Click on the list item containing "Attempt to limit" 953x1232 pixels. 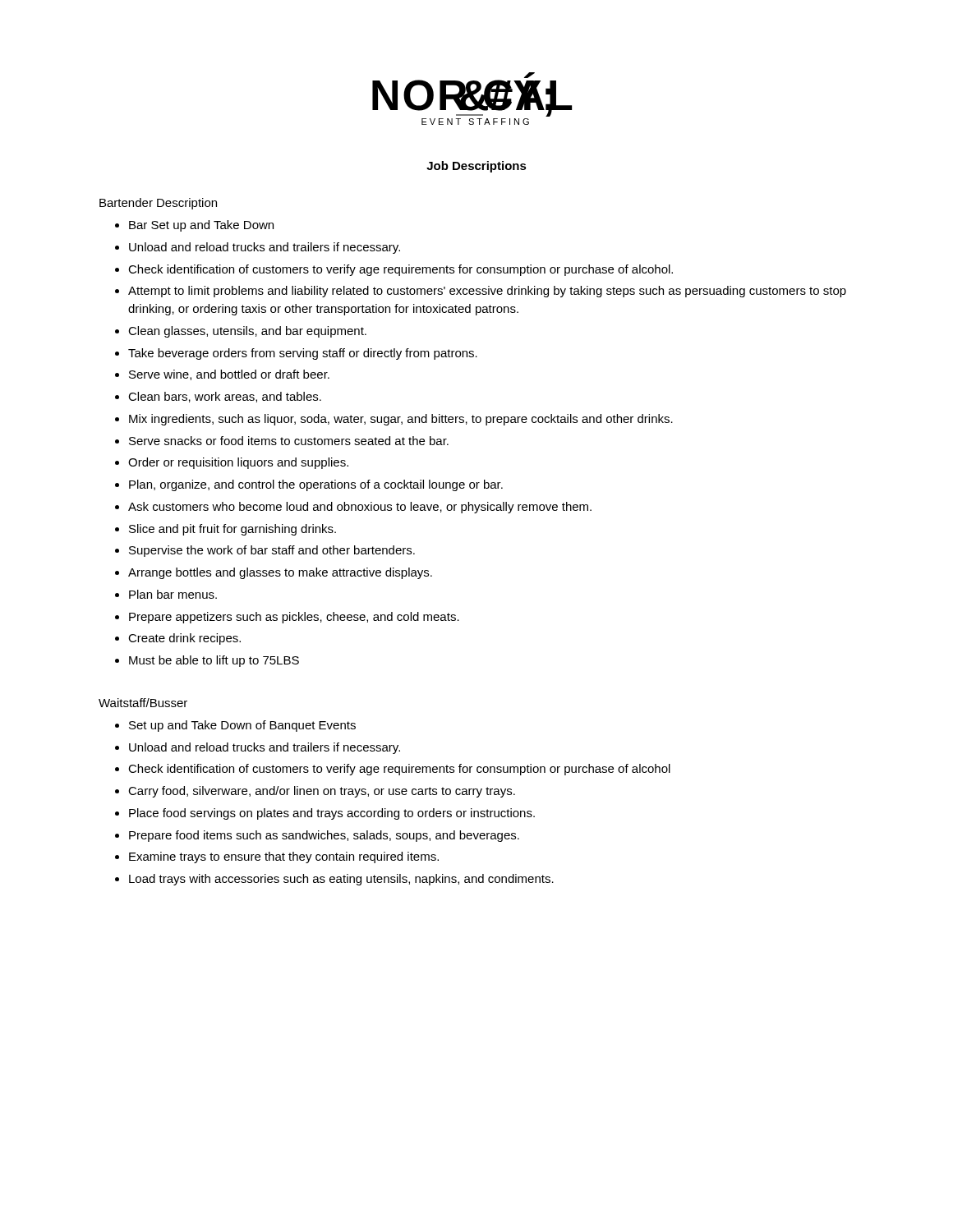487,299
